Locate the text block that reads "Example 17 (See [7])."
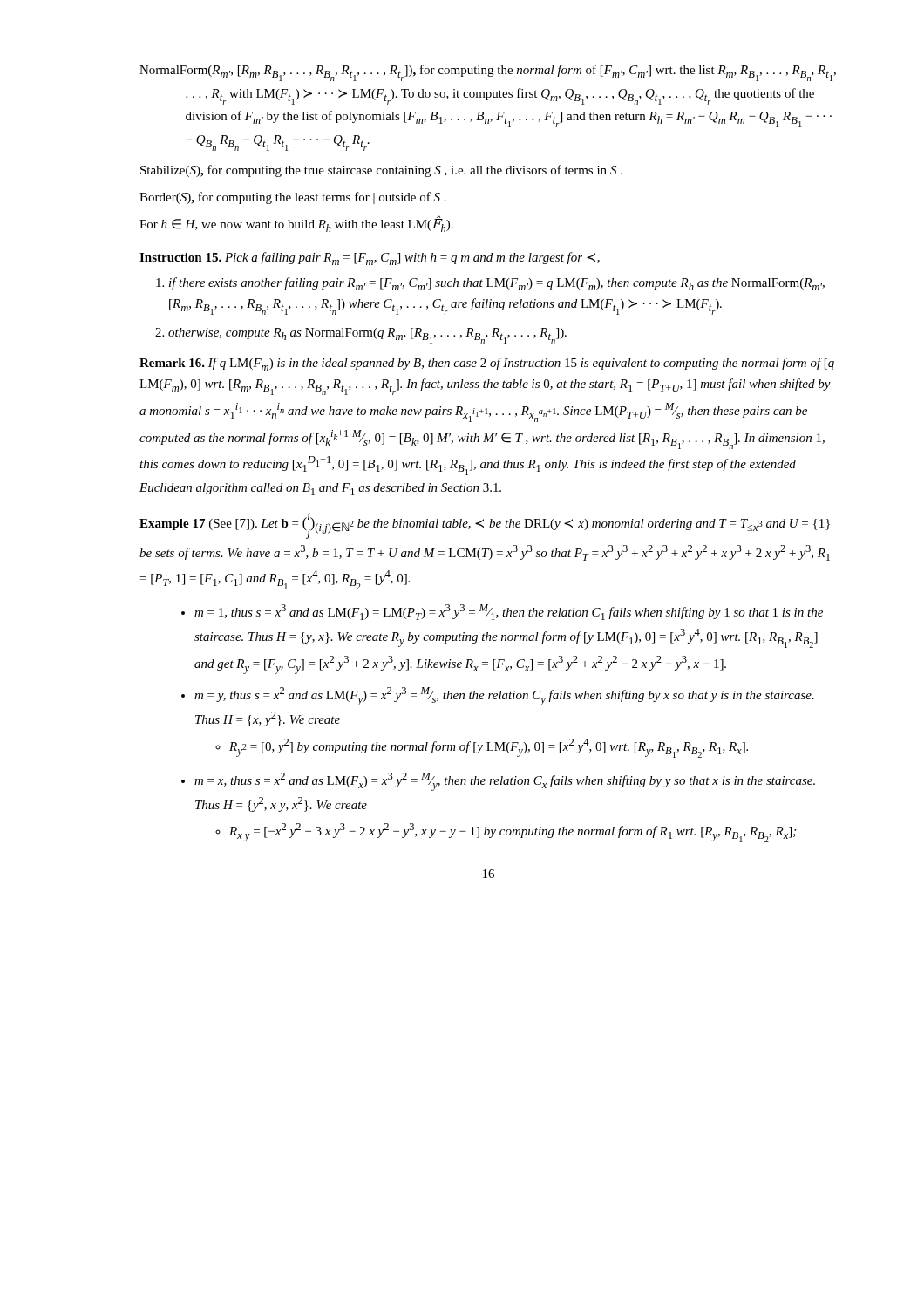The width and height of the screenshot is (924, 1308). point(485,550)
